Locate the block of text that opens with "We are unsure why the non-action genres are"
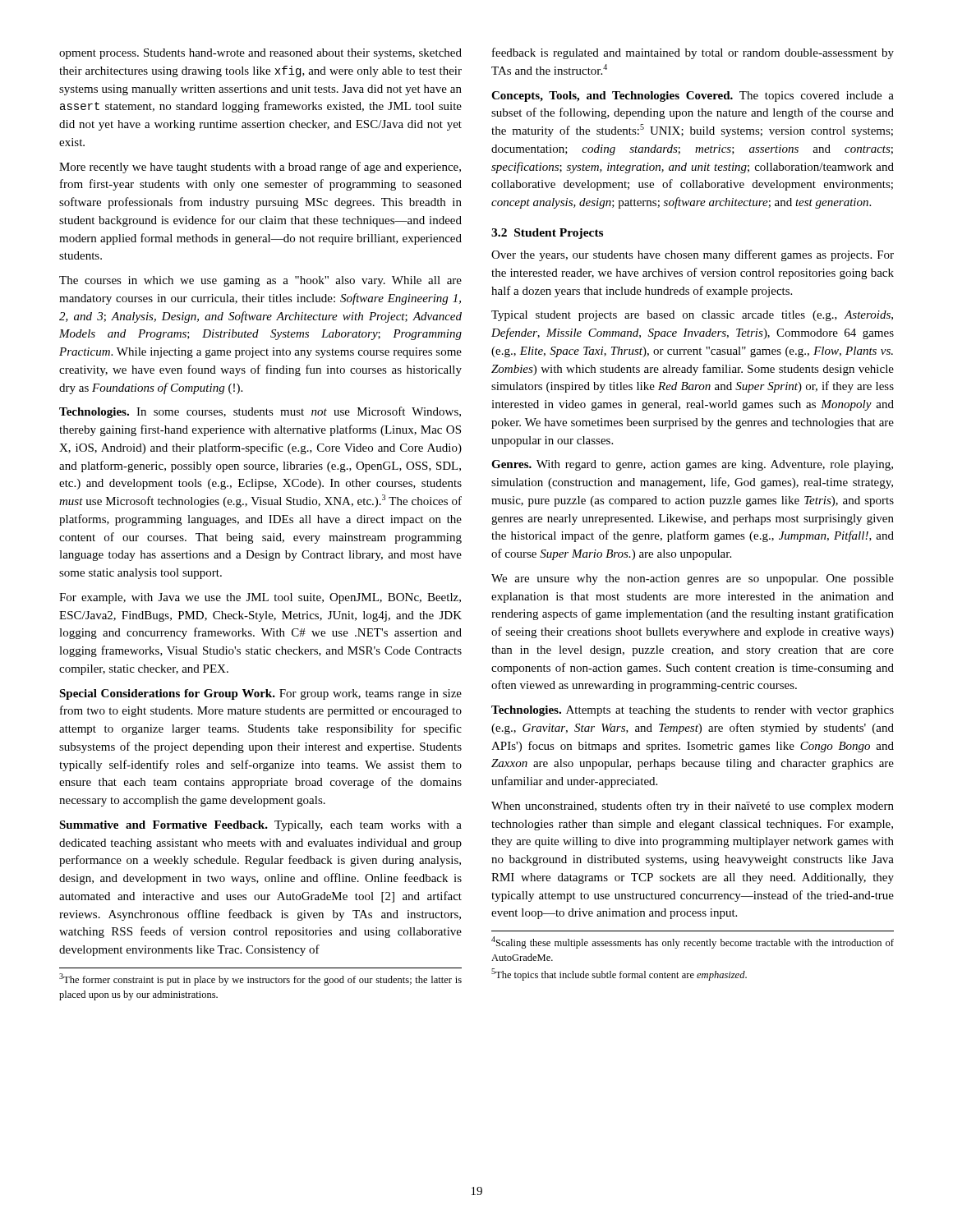Viewport: 953px width, 1232px height. coord(693,632)
